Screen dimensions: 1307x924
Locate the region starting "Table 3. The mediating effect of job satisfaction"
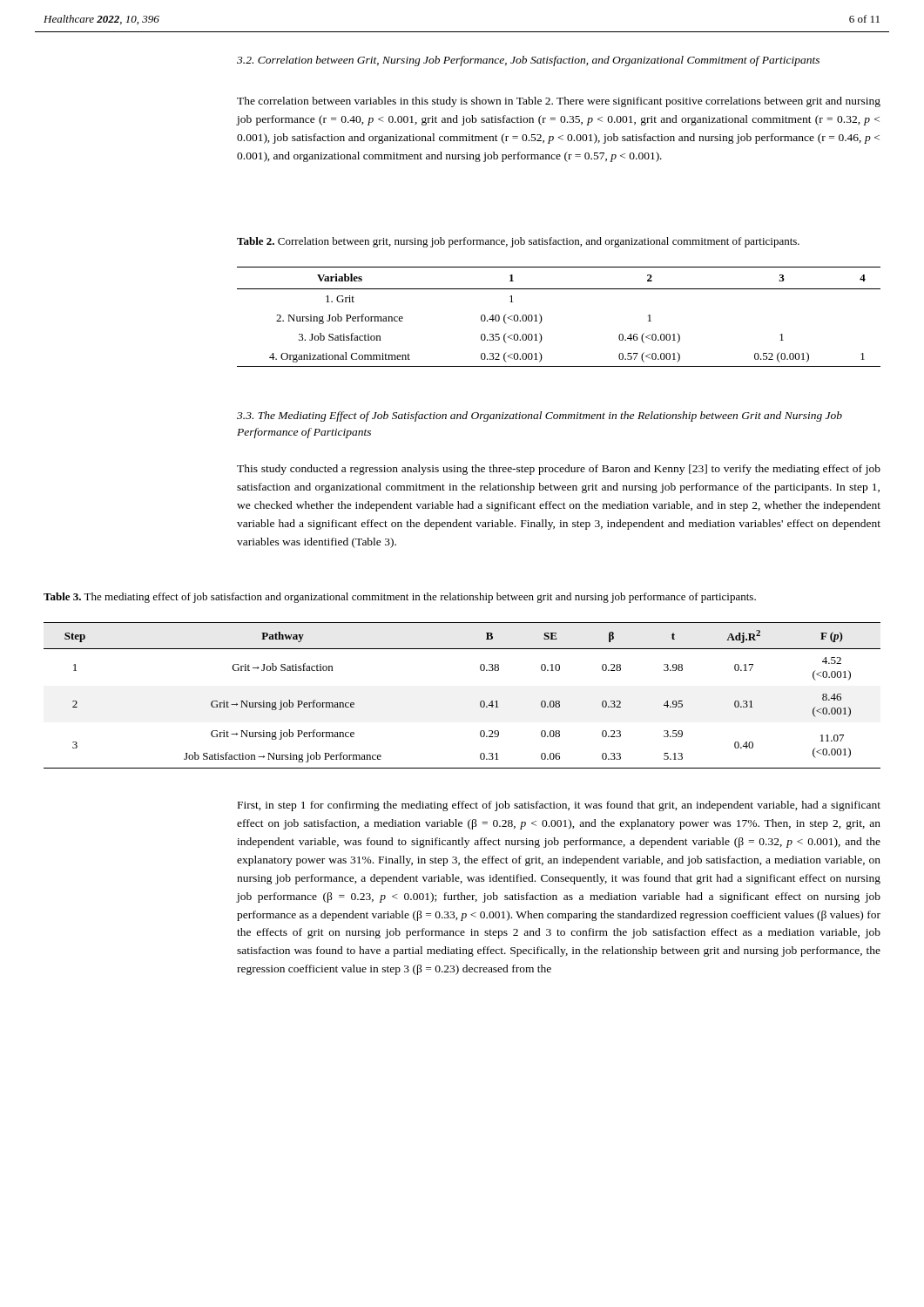pyautogui.click(x=400, y=596)
